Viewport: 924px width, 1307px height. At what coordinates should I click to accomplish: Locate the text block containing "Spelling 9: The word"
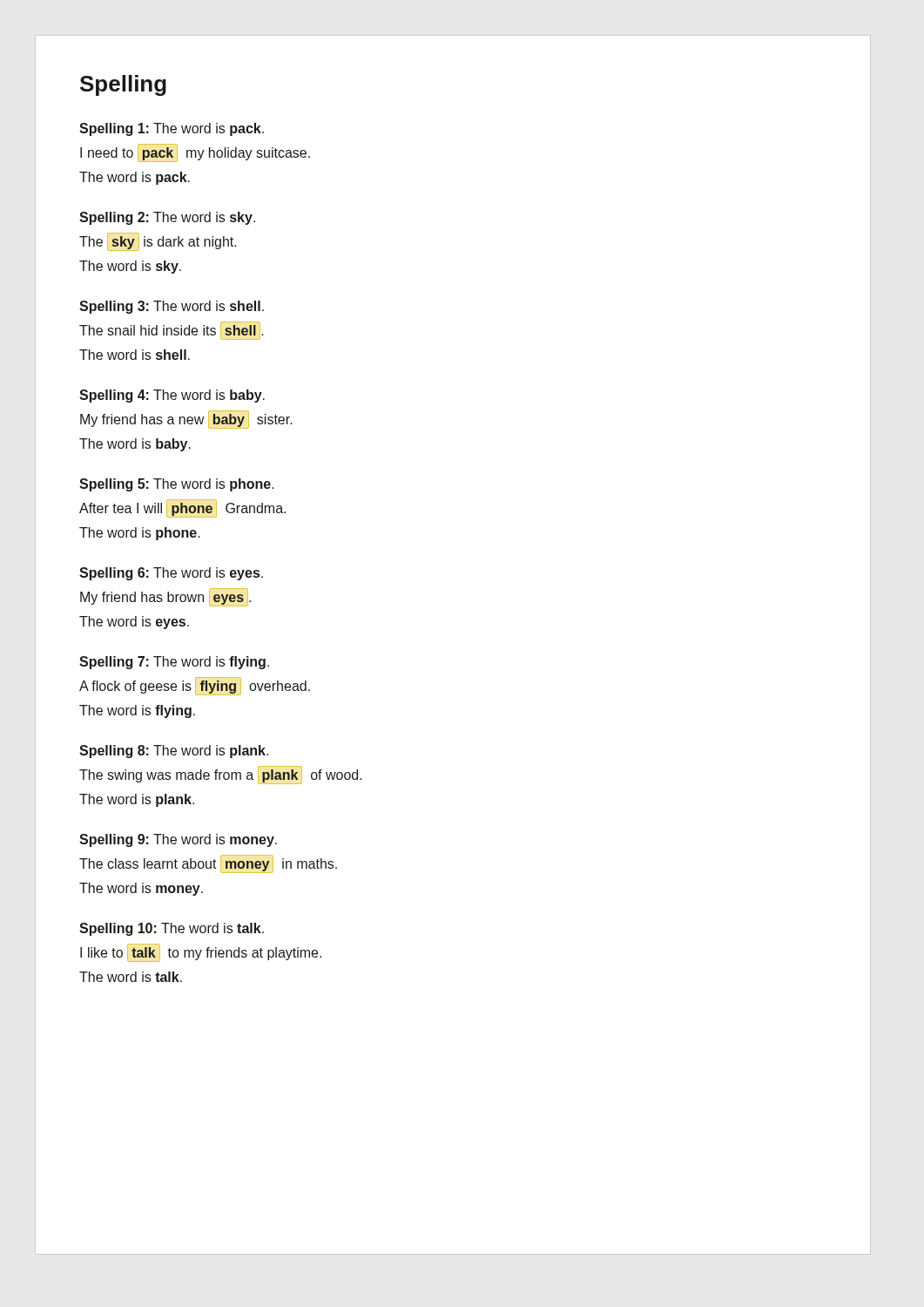point(178,840)
